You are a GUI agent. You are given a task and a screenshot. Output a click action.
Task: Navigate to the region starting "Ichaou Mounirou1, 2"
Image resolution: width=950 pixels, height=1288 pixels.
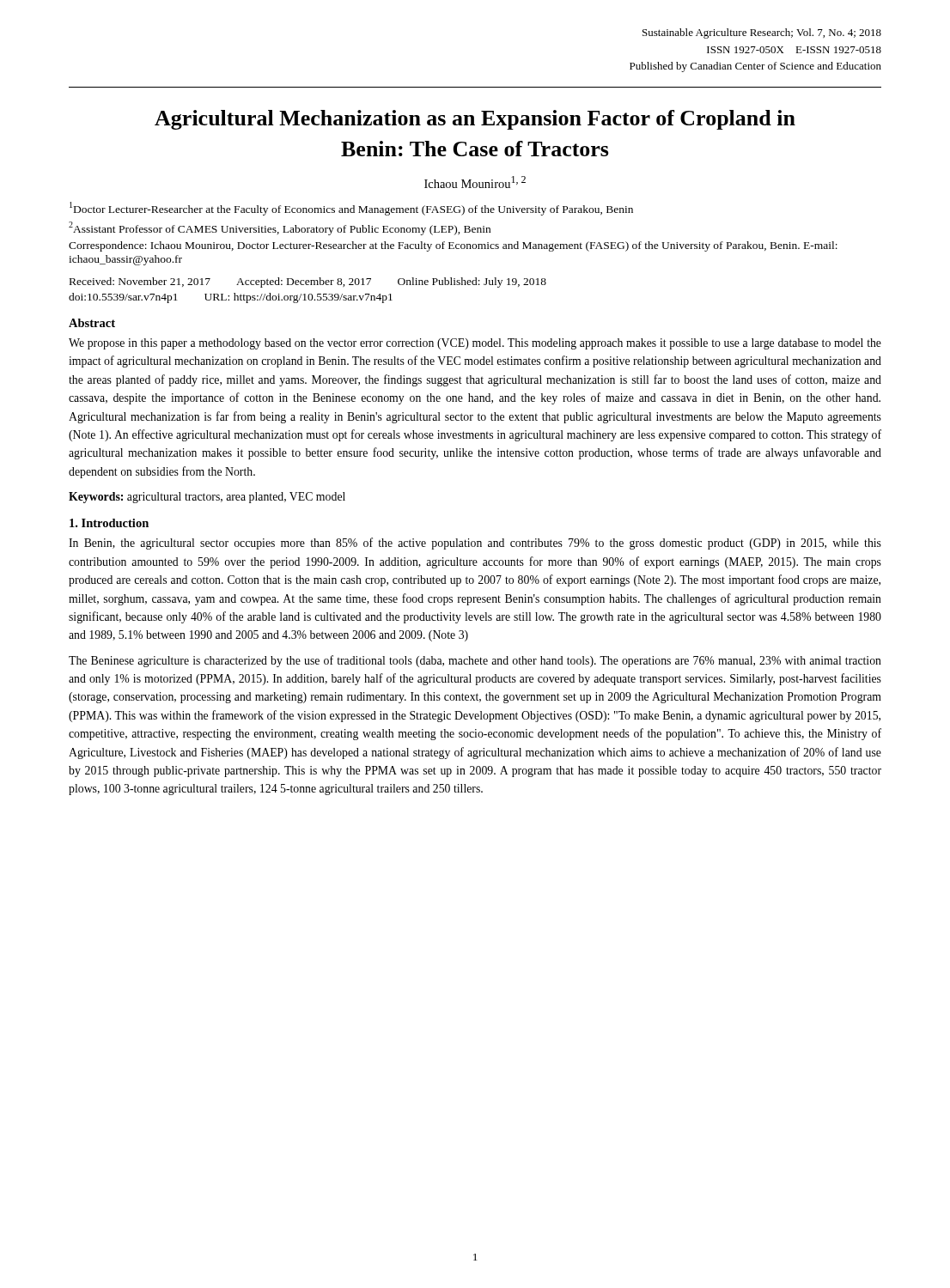click(475, 182)
